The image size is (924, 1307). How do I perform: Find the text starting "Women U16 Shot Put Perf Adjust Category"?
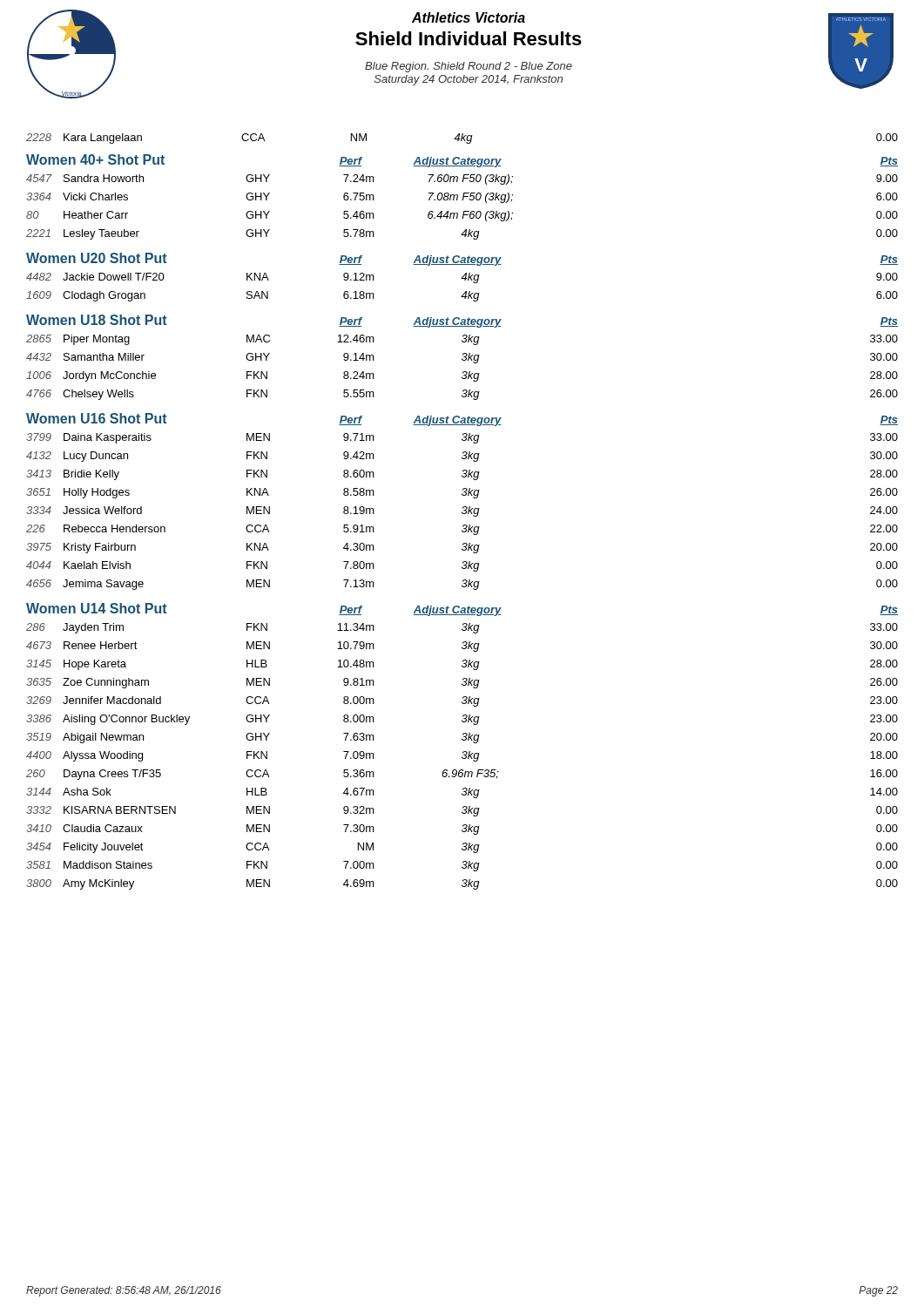pyautogui.click(x=462, y=419)
